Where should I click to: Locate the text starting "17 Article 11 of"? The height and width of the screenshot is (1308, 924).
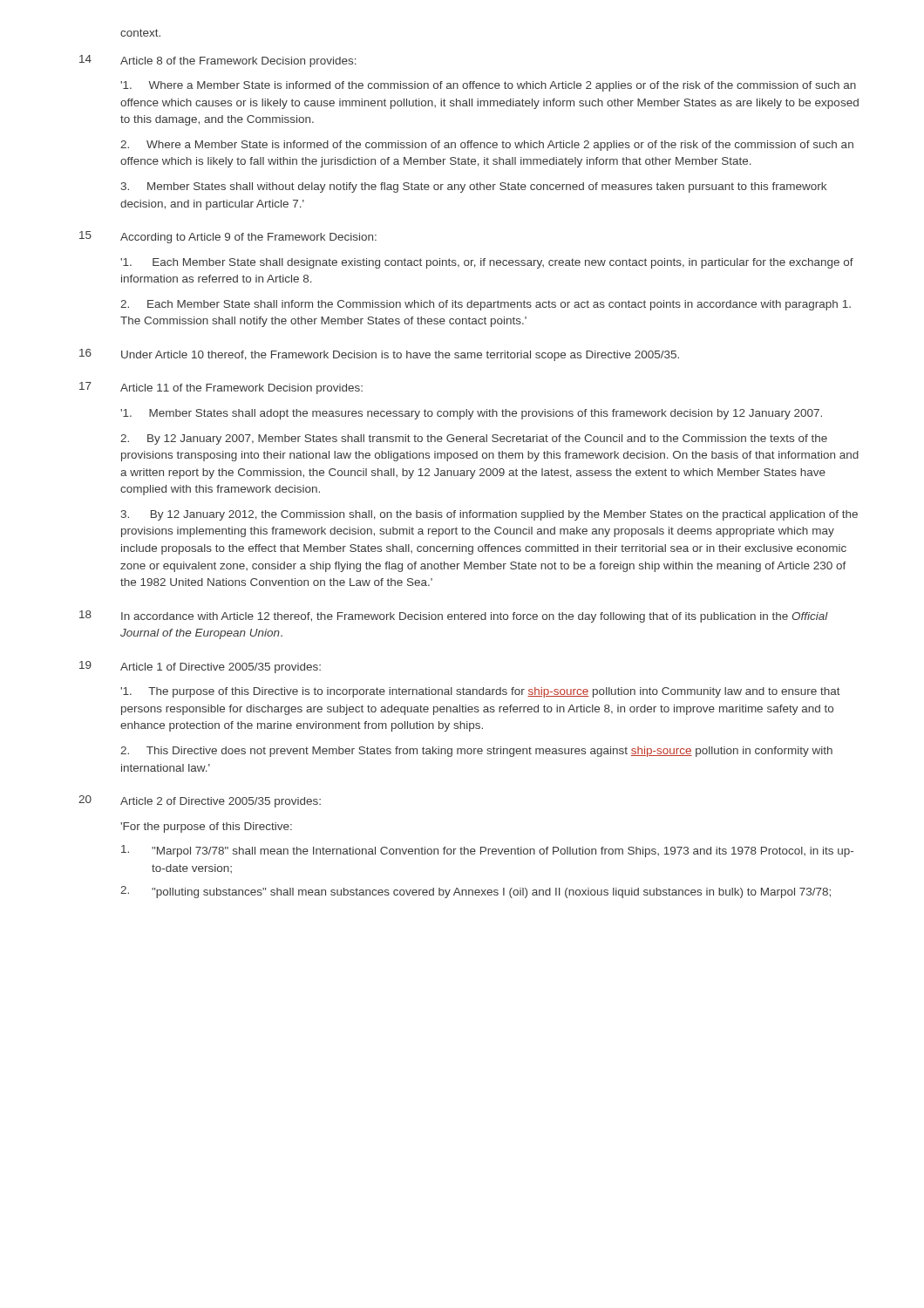[471, 489]
